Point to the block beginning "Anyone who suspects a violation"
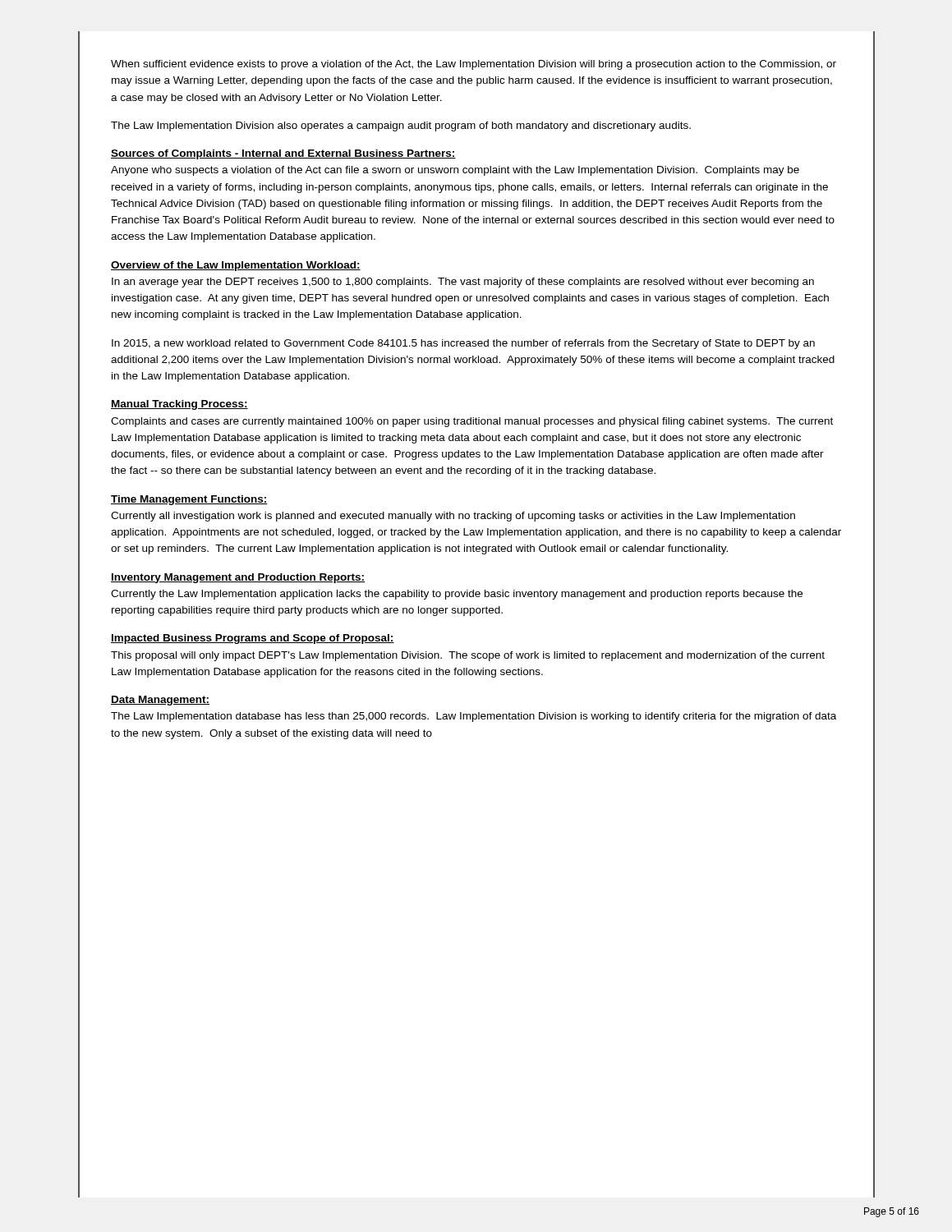952x1232 pixels. (473, 203)
